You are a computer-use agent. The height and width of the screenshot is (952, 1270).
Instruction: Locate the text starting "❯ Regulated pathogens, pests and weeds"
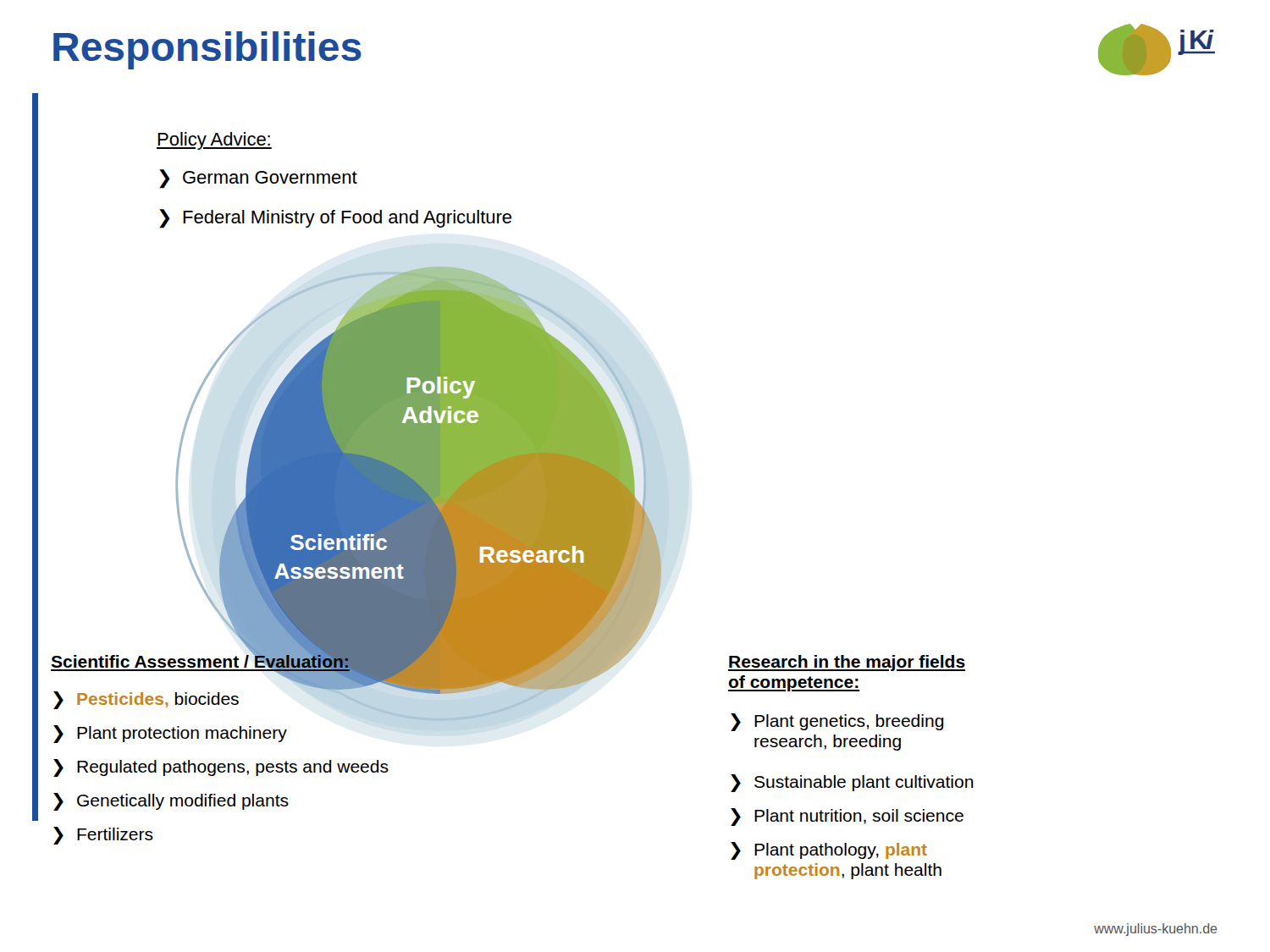click(x=220, y=767)
